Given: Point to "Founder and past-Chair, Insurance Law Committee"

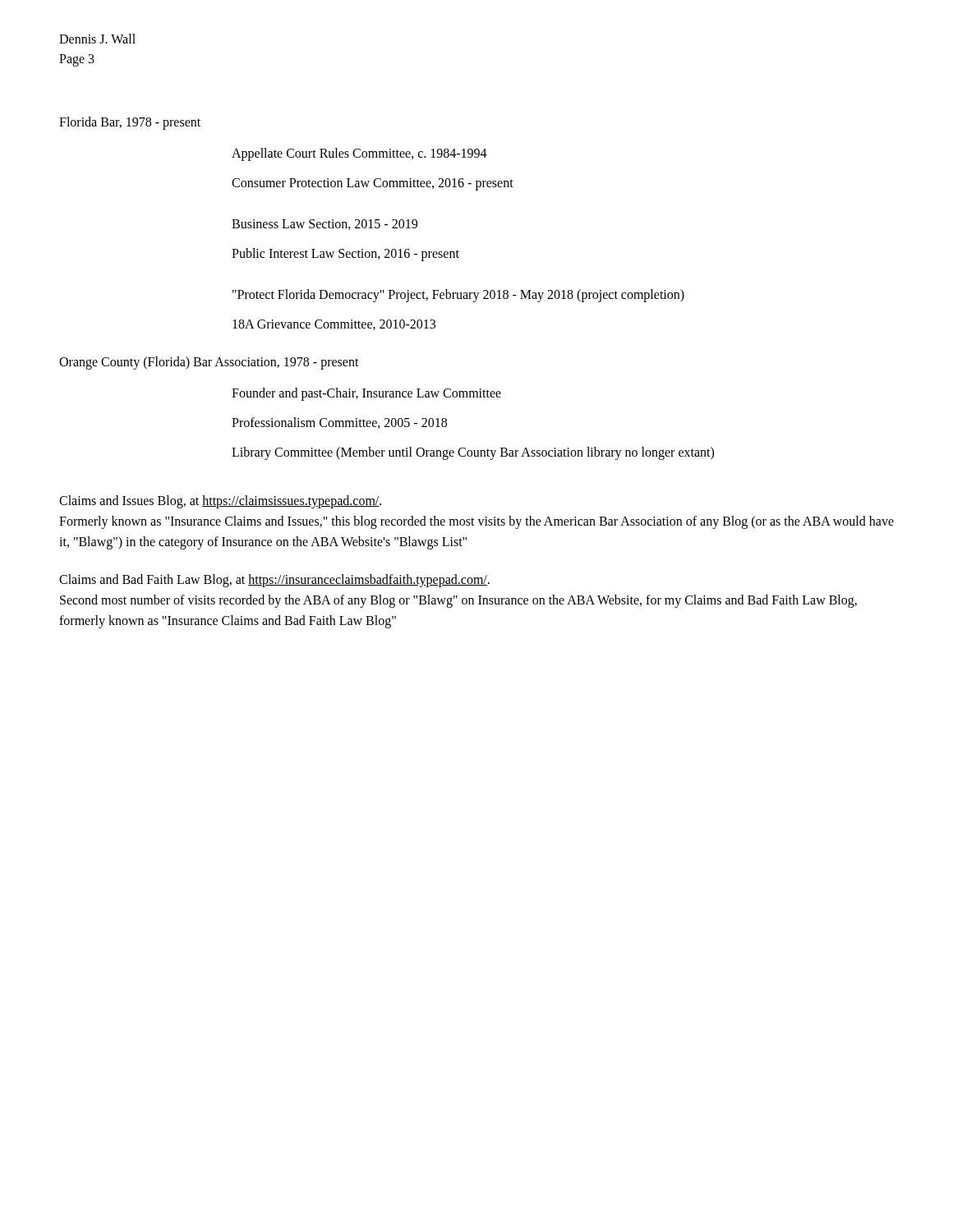Looking at the screenshot, I should pyautogui.click(x=366, y=393).
